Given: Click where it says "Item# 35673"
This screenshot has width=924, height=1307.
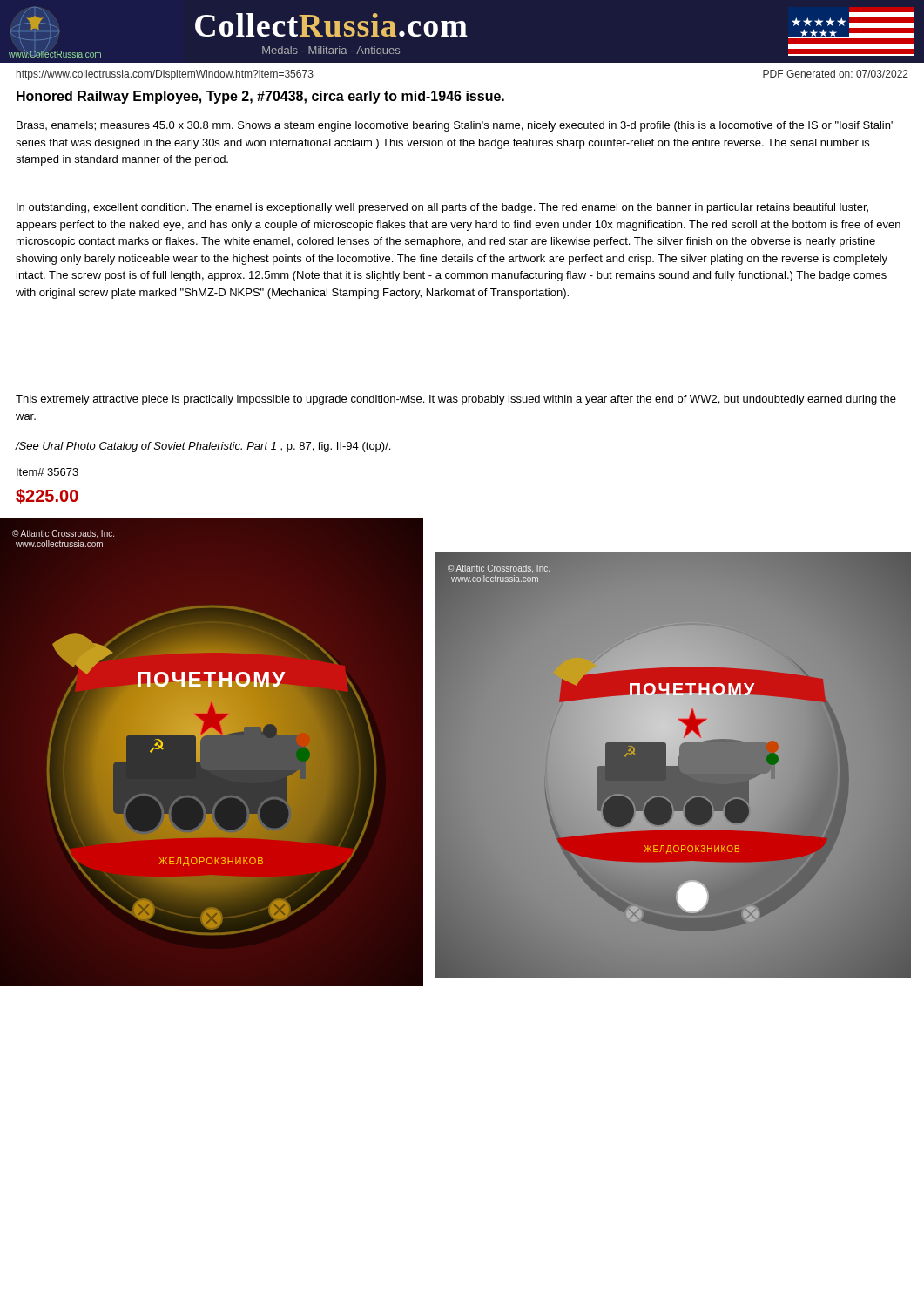Looking at the screenshot, I should (47, 472).
